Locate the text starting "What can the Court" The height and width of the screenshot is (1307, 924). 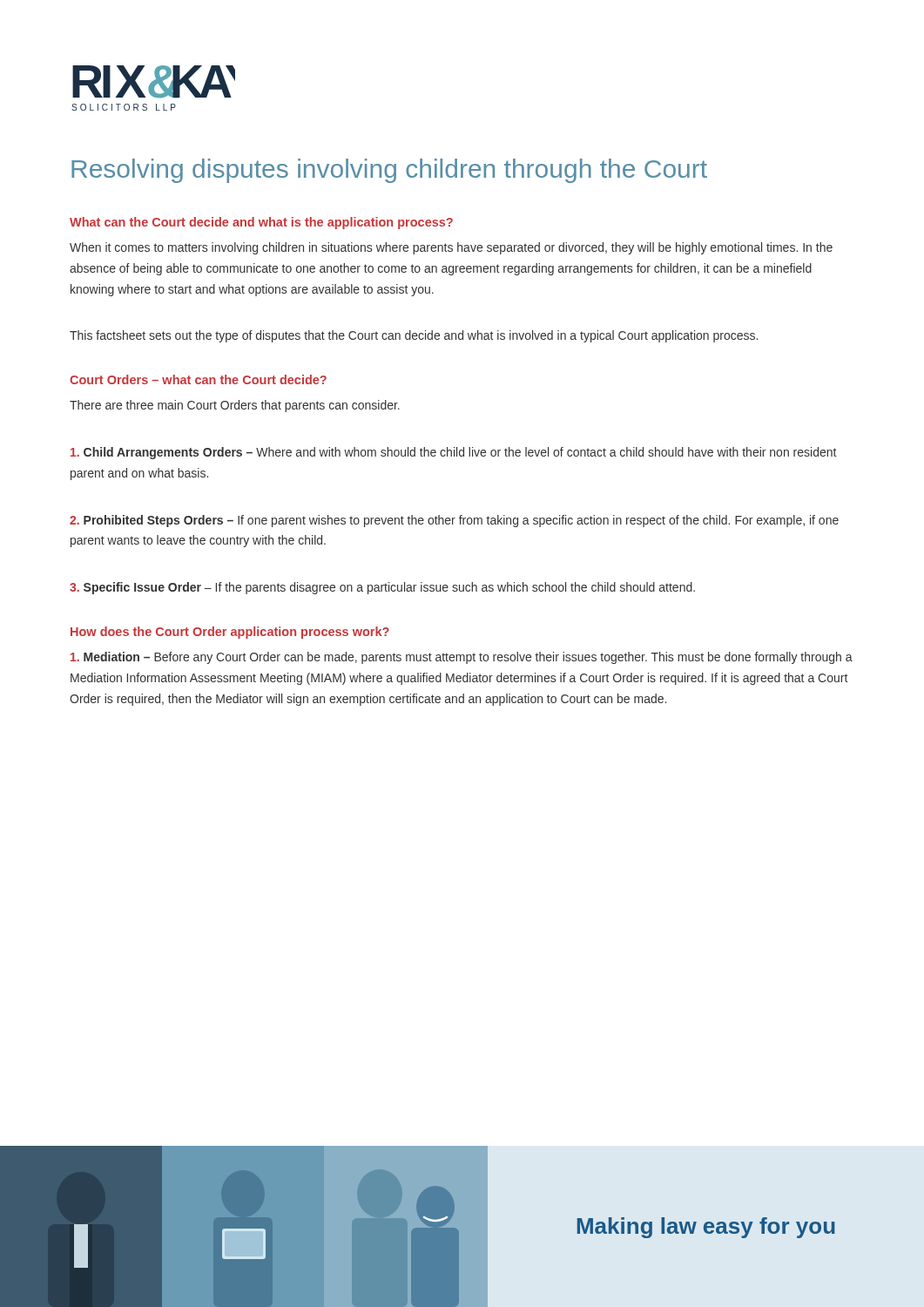pyautogui.click(x=262, y=222)
